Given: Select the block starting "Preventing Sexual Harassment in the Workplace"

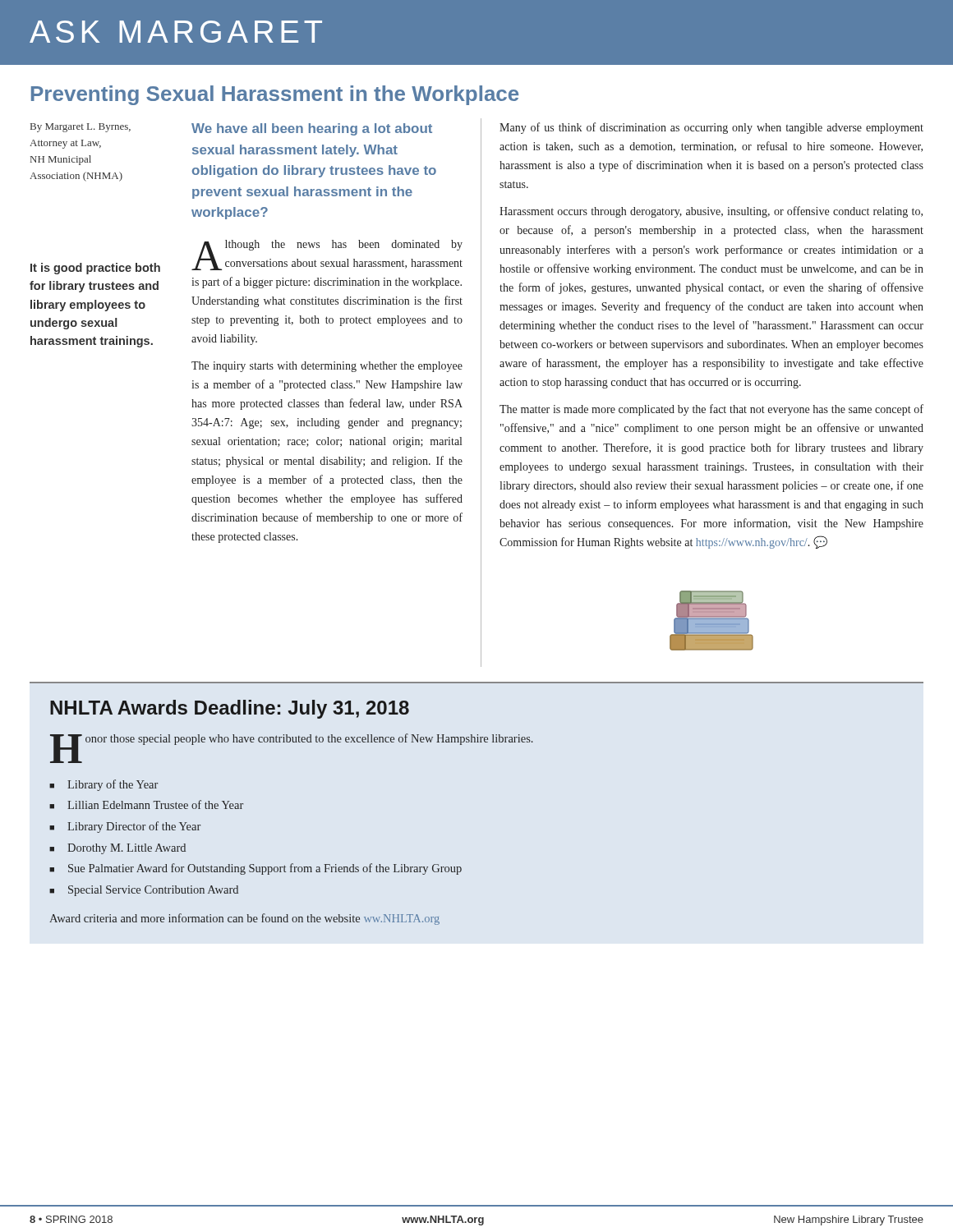Looking at the screenshot, I should click(x=275, y=94).
